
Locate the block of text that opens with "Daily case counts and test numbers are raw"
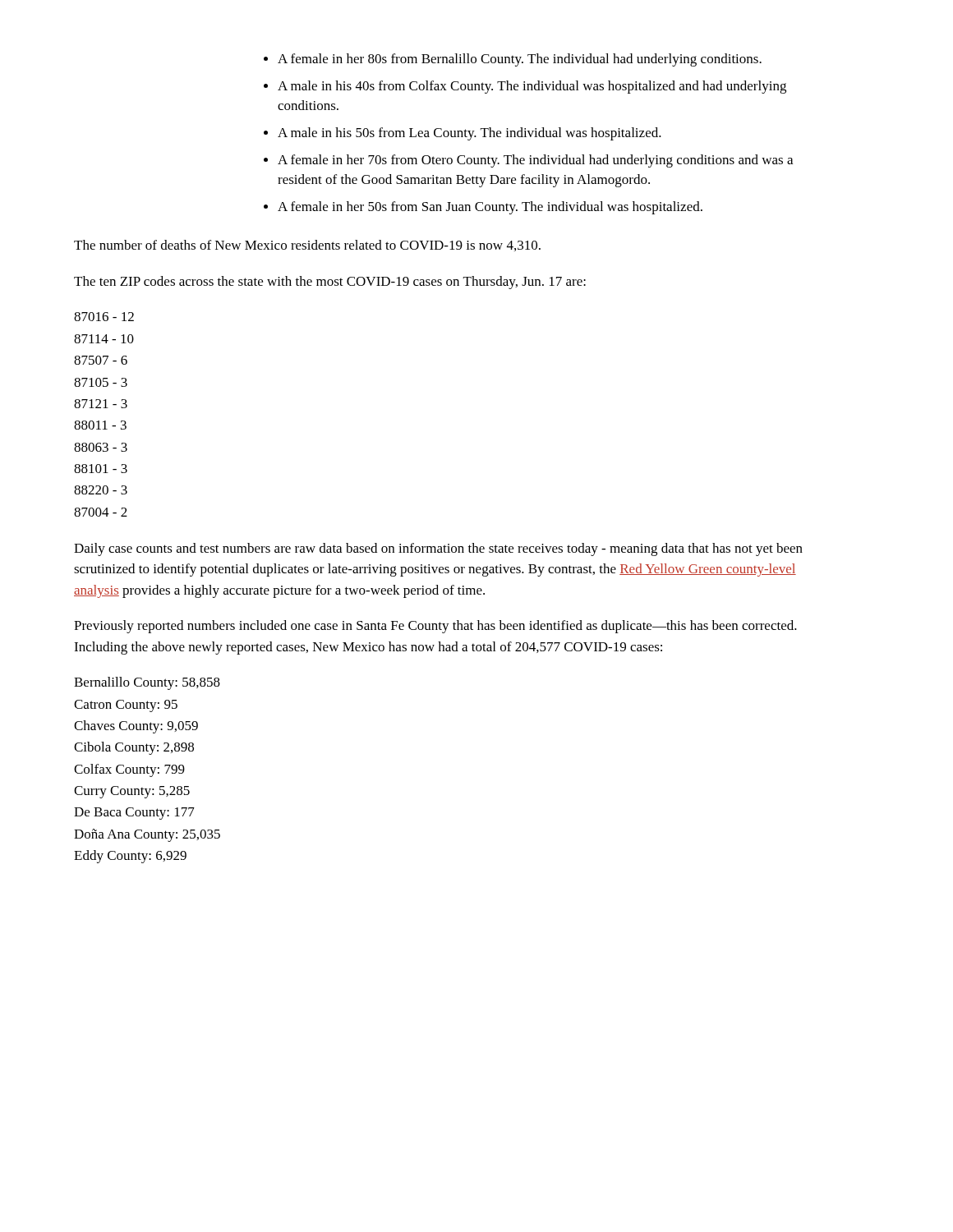click(x=438, y=569)
